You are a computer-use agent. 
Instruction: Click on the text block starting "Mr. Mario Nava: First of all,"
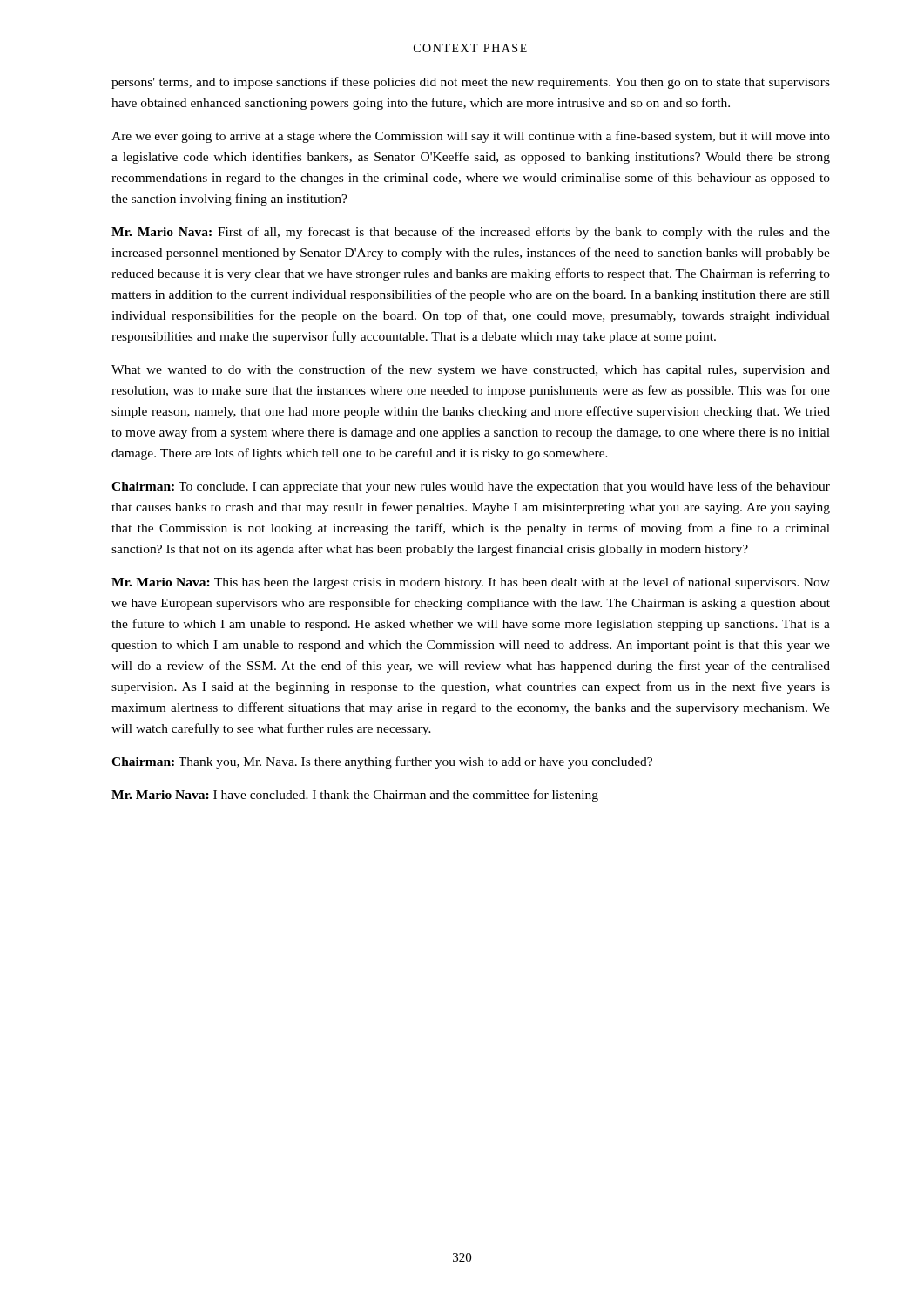[471, 284]
